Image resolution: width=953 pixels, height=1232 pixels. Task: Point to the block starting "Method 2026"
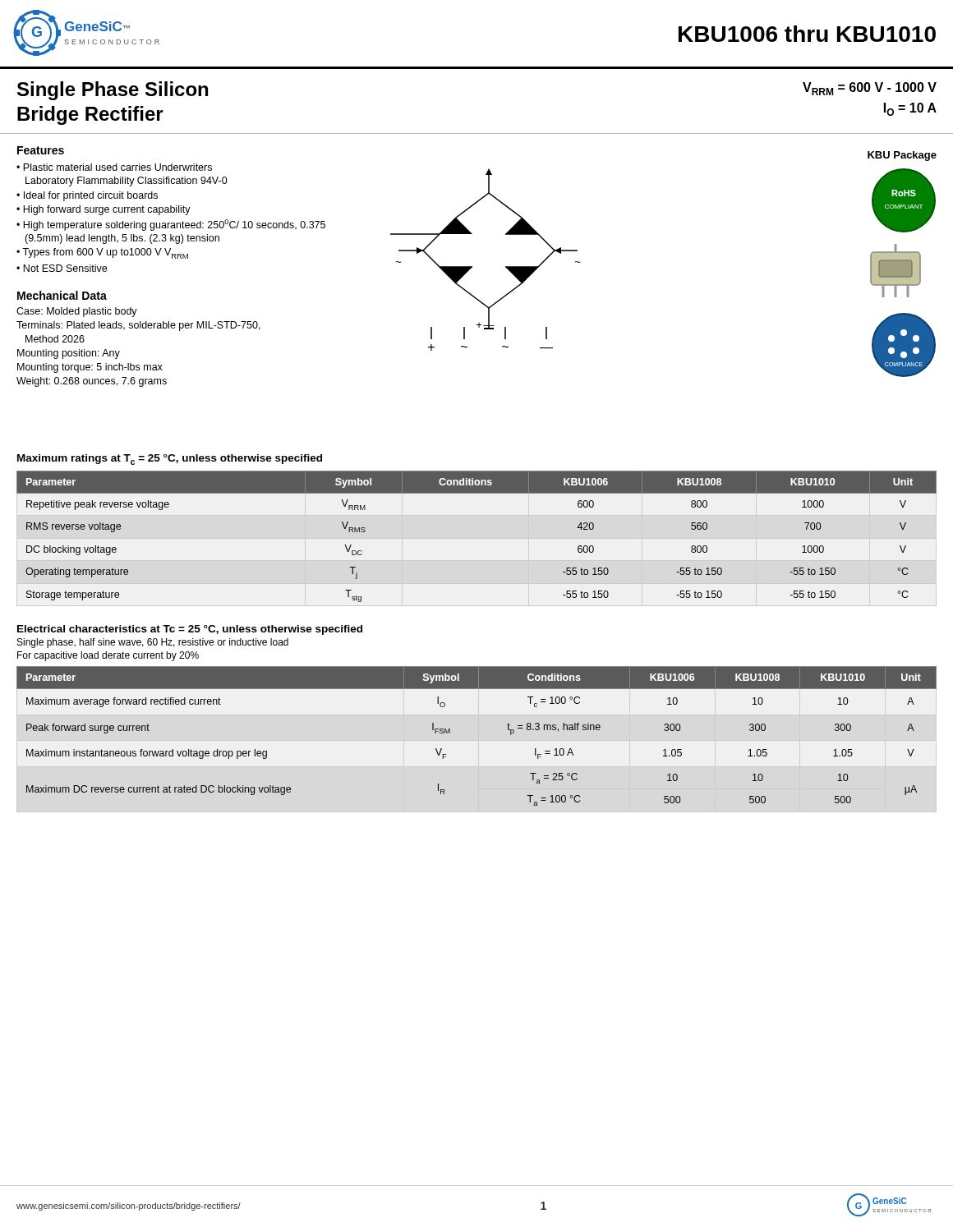55,339
